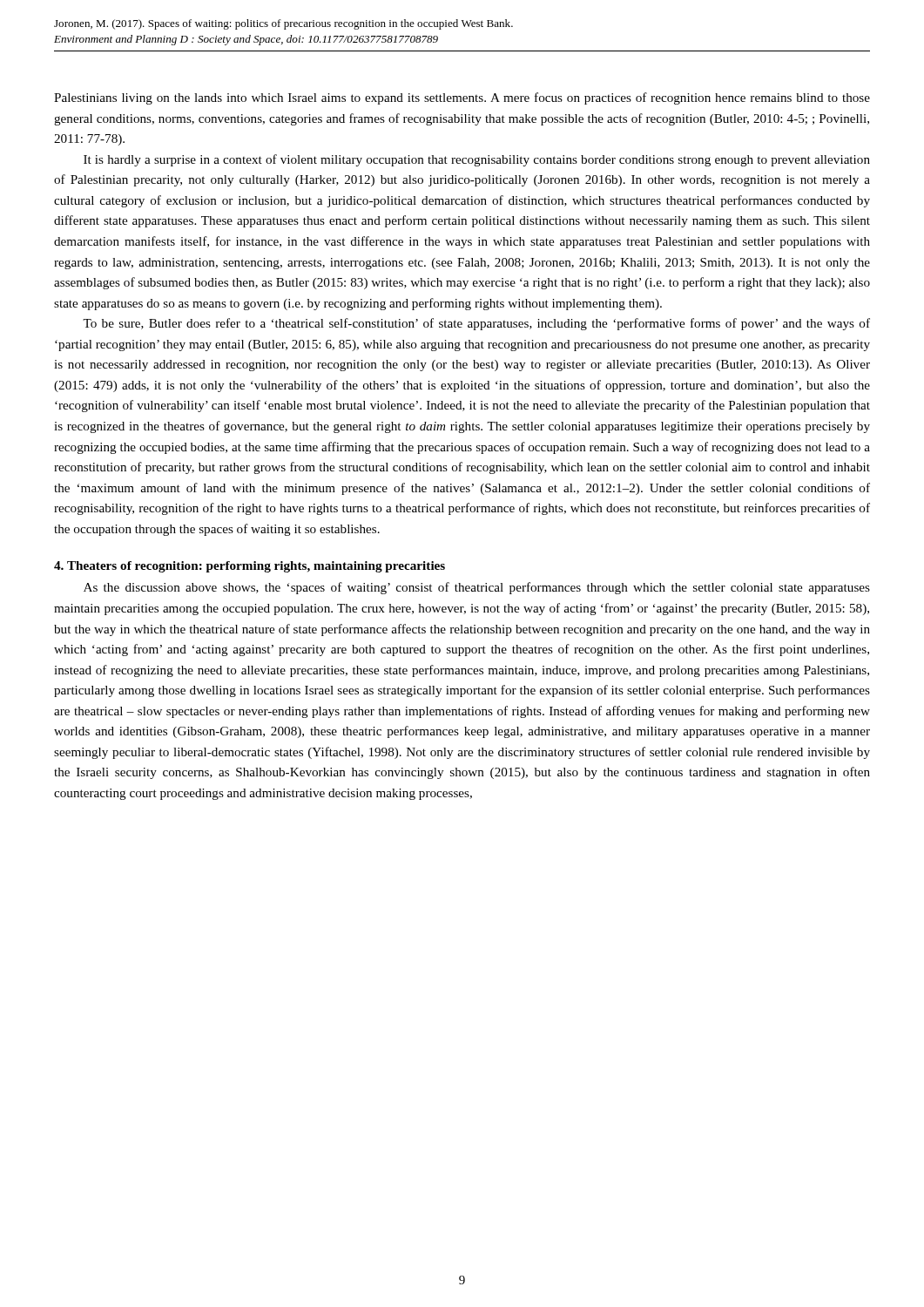Select the section header that says "4. Theaters of recognition:"
The image size is (924, 1307).
(250, 565)
